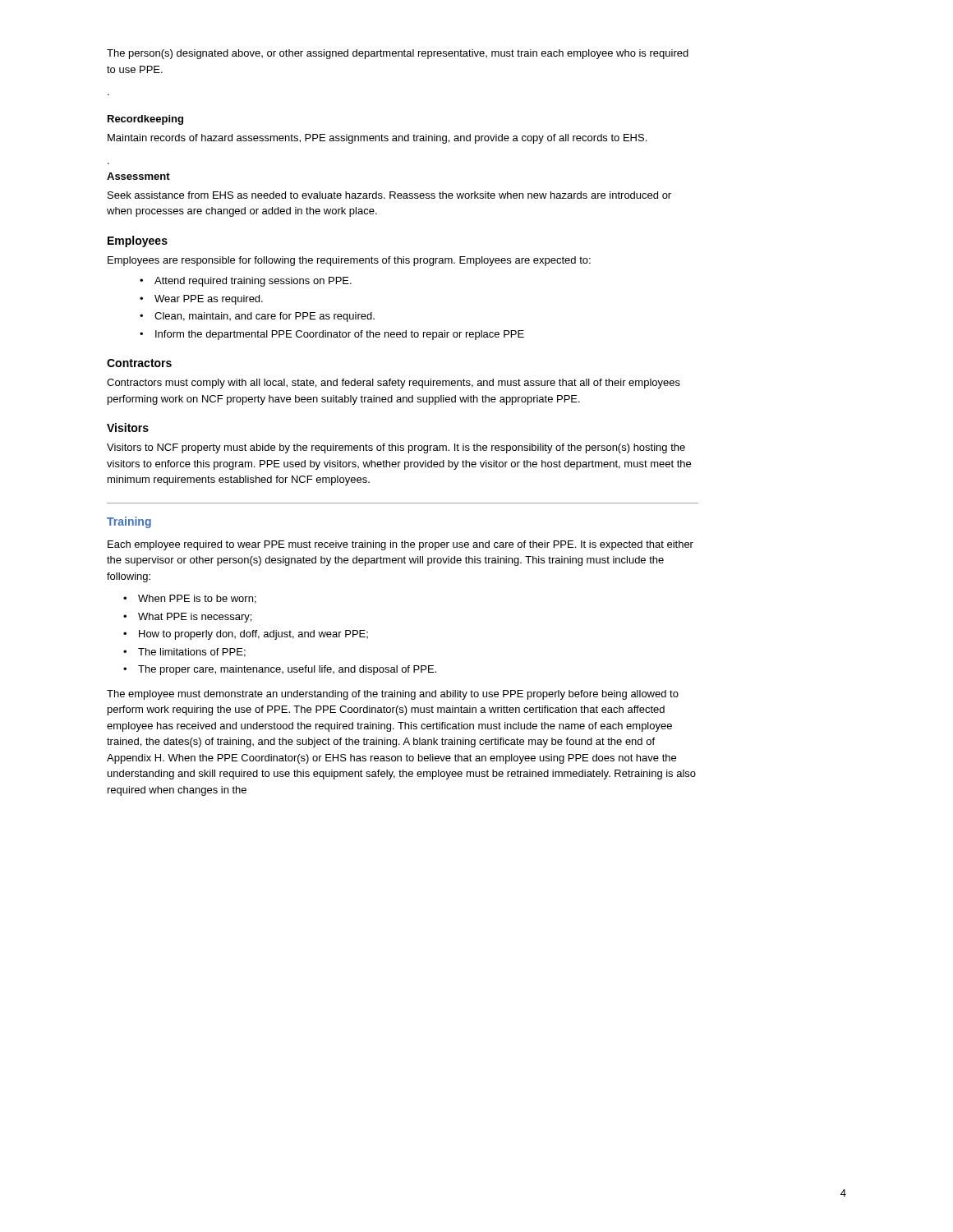This screenshot has height=1232, width=953.
Task: Locate the element starting "When PPE is to be worn;"
Action: coord(197,598)
